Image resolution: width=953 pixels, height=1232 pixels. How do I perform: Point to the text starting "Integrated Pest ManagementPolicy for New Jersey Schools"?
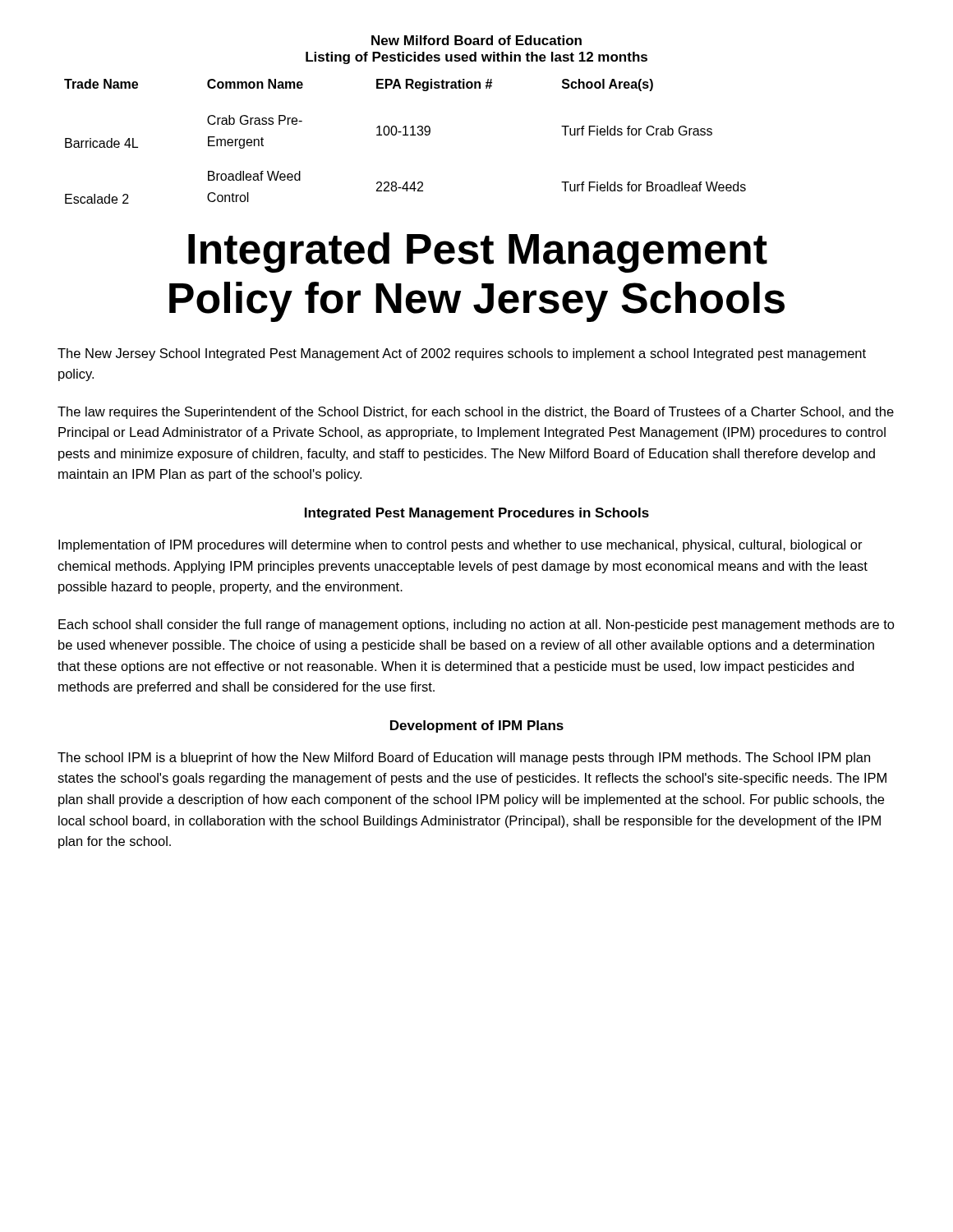click(476, 273)
